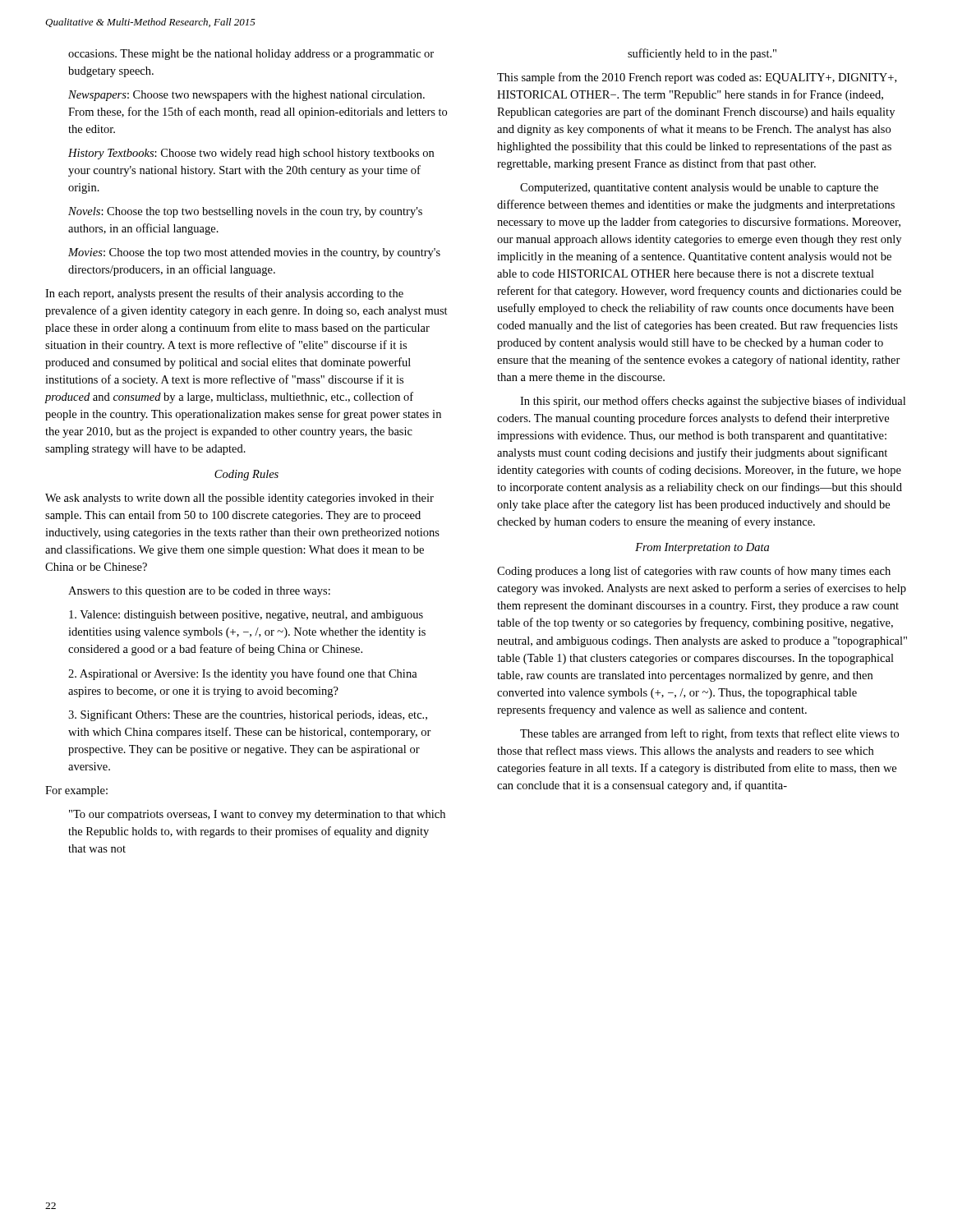The image size is (953, 1232).
Task: Point to the text starting "Movies: Choose the top"
Action: [x=258, y=261]
